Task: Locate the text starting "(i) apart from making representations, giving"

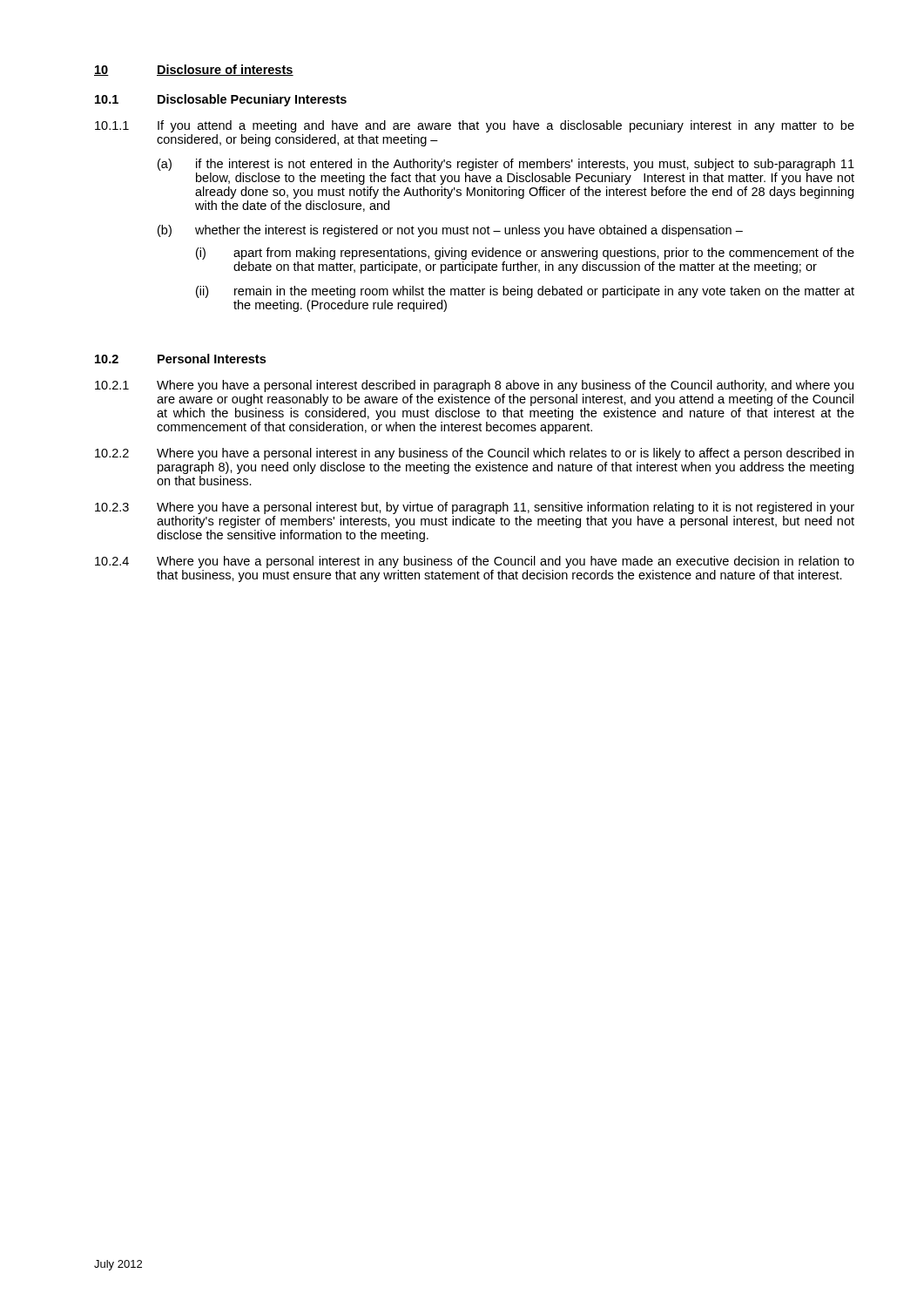Action: tap(525, 260)
